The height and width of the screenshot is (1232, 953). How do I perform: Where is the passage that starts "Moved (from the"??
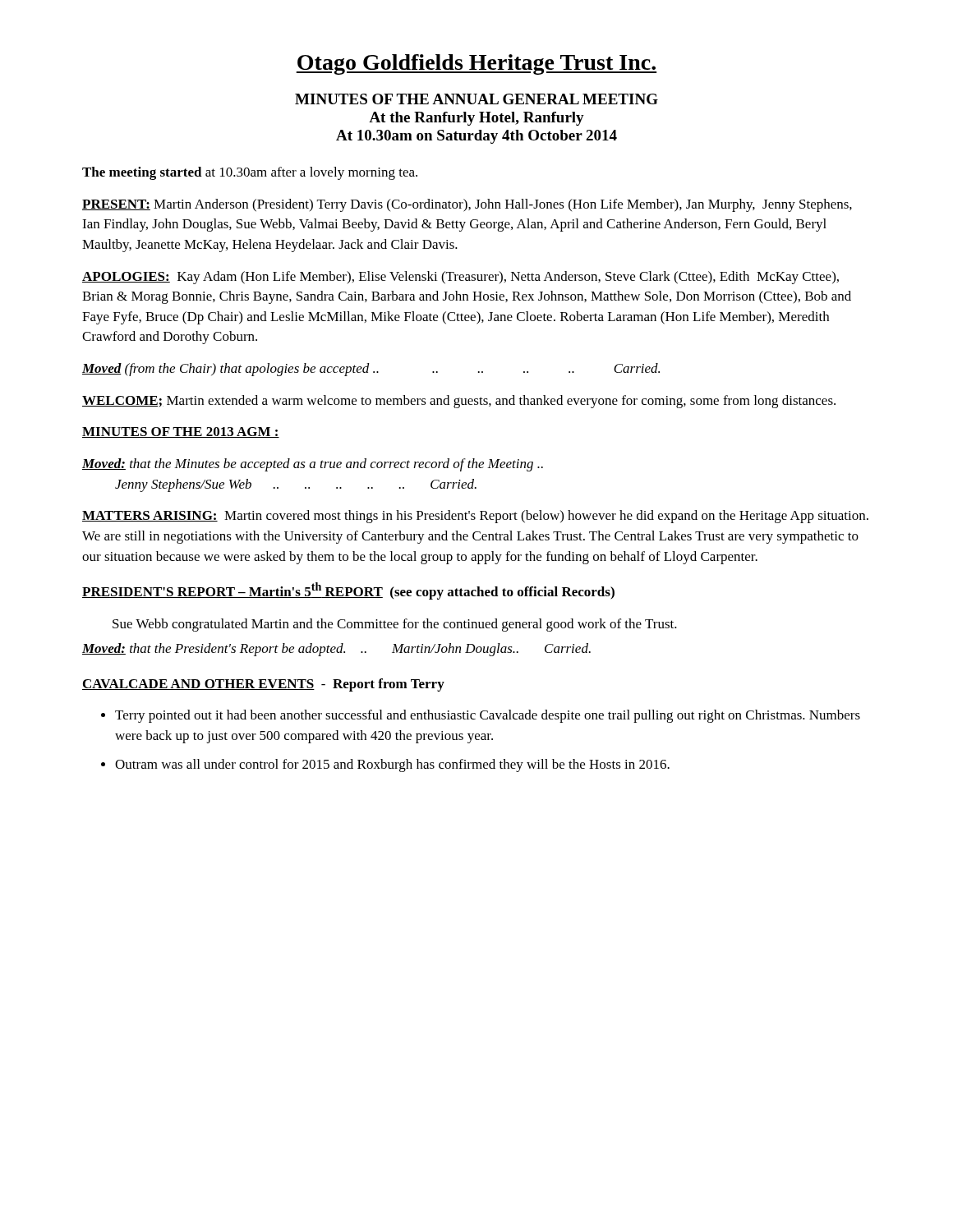coord(372,368)
